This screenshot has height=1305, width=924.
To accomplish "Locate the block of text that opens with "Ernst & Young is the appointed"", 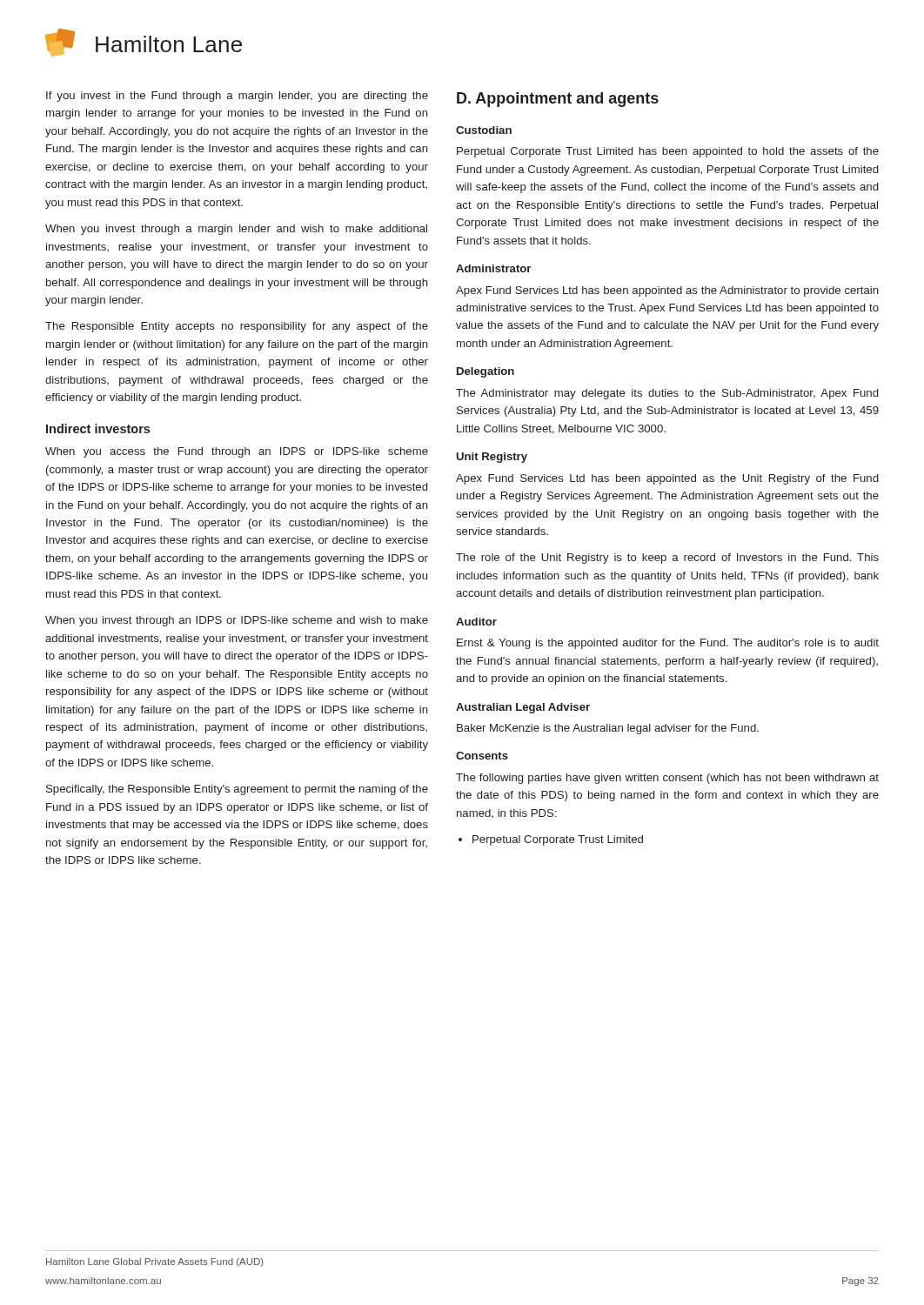I will tap(667, 661).
